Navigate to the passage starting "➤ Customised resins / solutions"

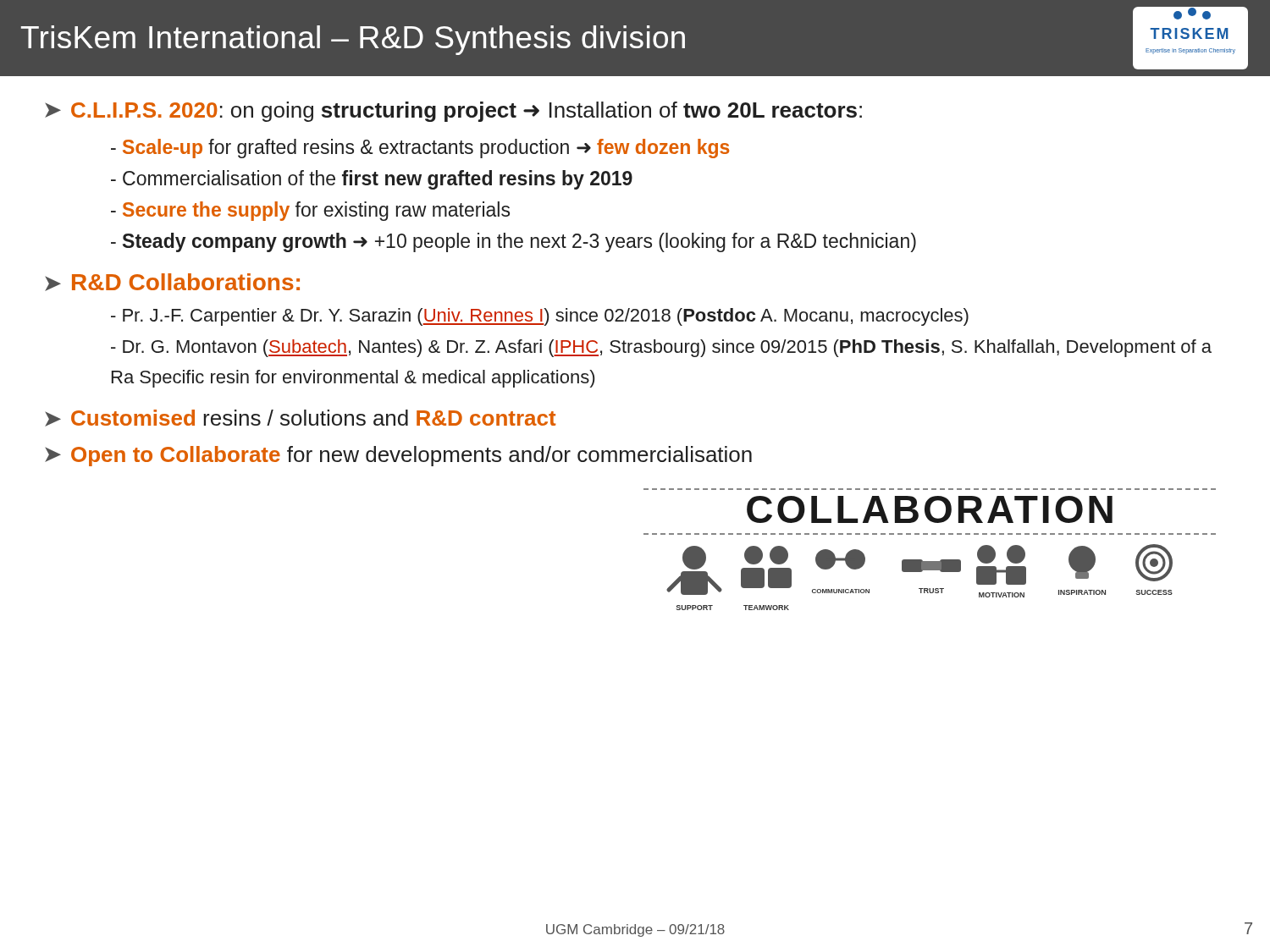(x=299, y=419)
